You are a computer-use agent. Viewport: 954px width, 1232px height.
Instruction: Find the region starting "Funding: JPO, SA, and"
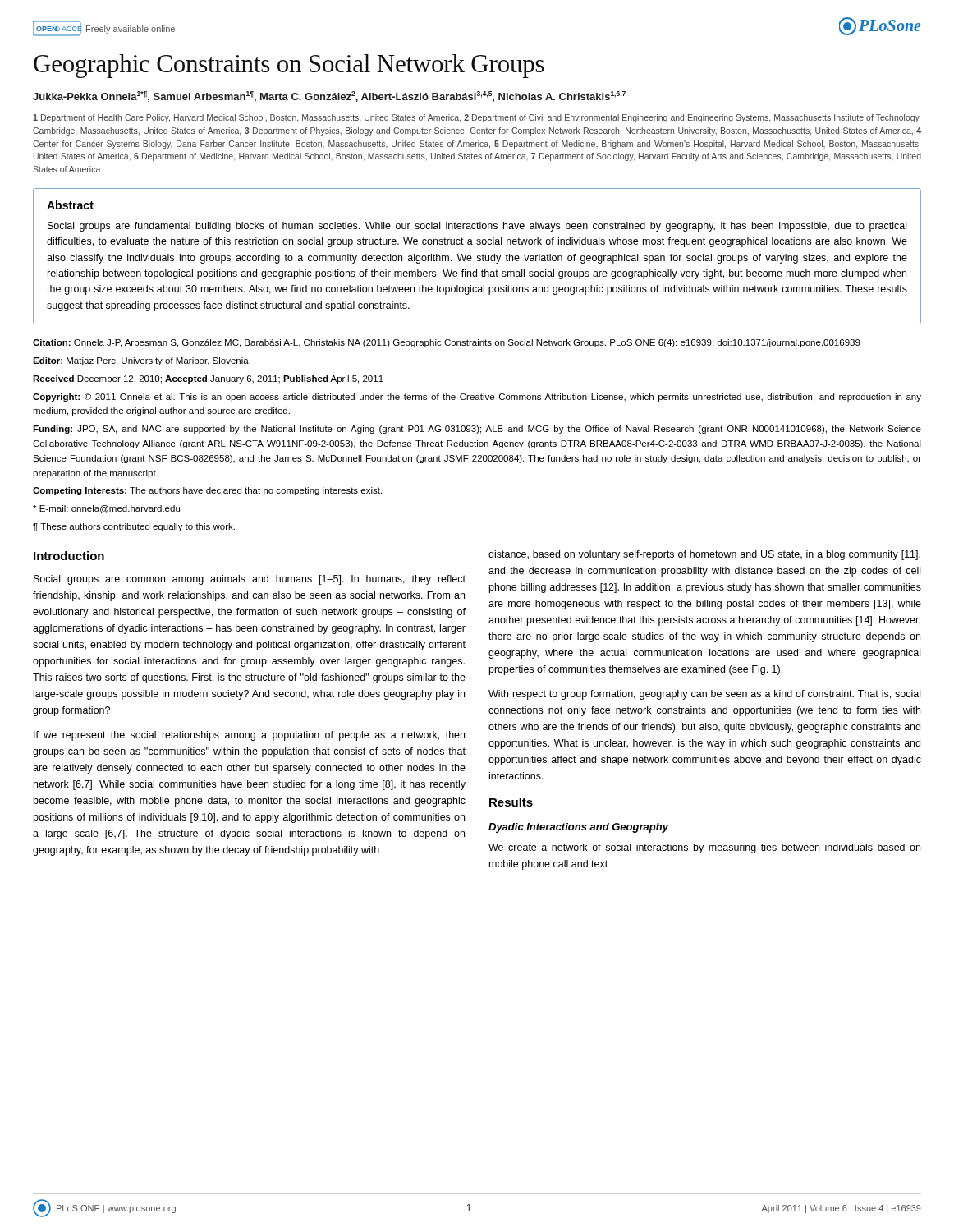coord(477,451)
